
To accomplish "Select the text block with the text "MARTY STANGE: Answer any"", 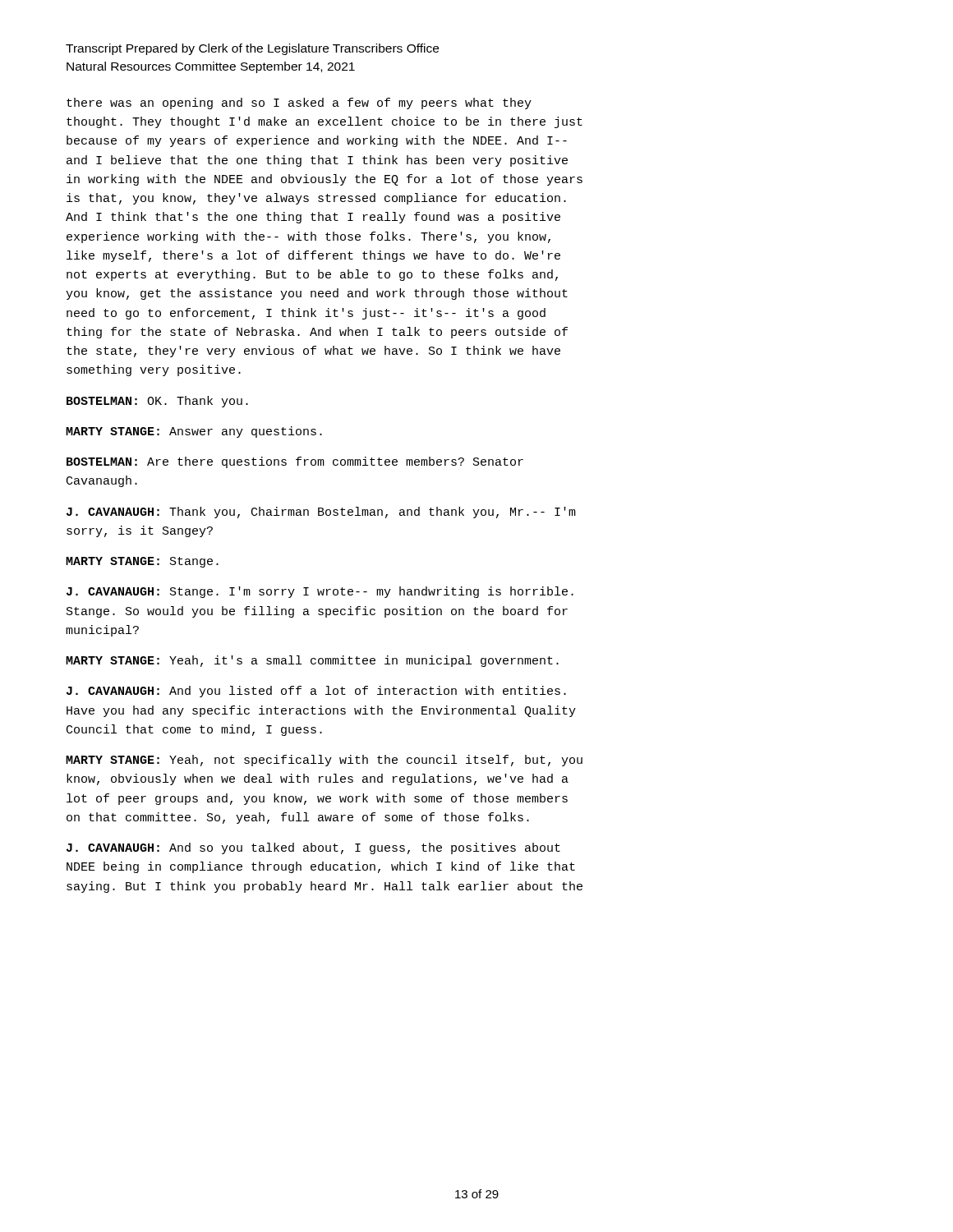I will tap(195, 432).
